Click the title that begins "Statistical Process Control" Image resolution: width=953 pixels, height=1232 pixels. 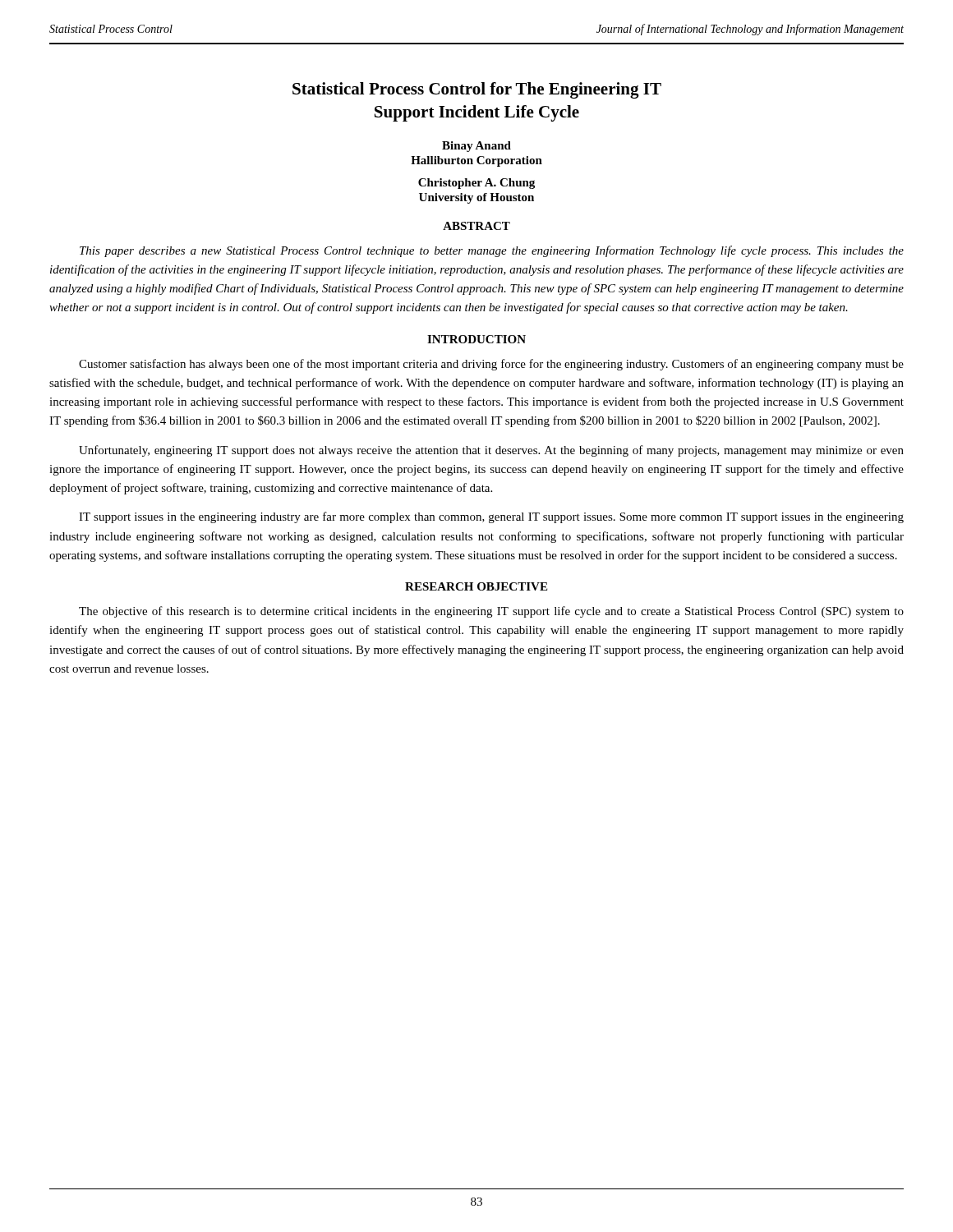(476, 101)
